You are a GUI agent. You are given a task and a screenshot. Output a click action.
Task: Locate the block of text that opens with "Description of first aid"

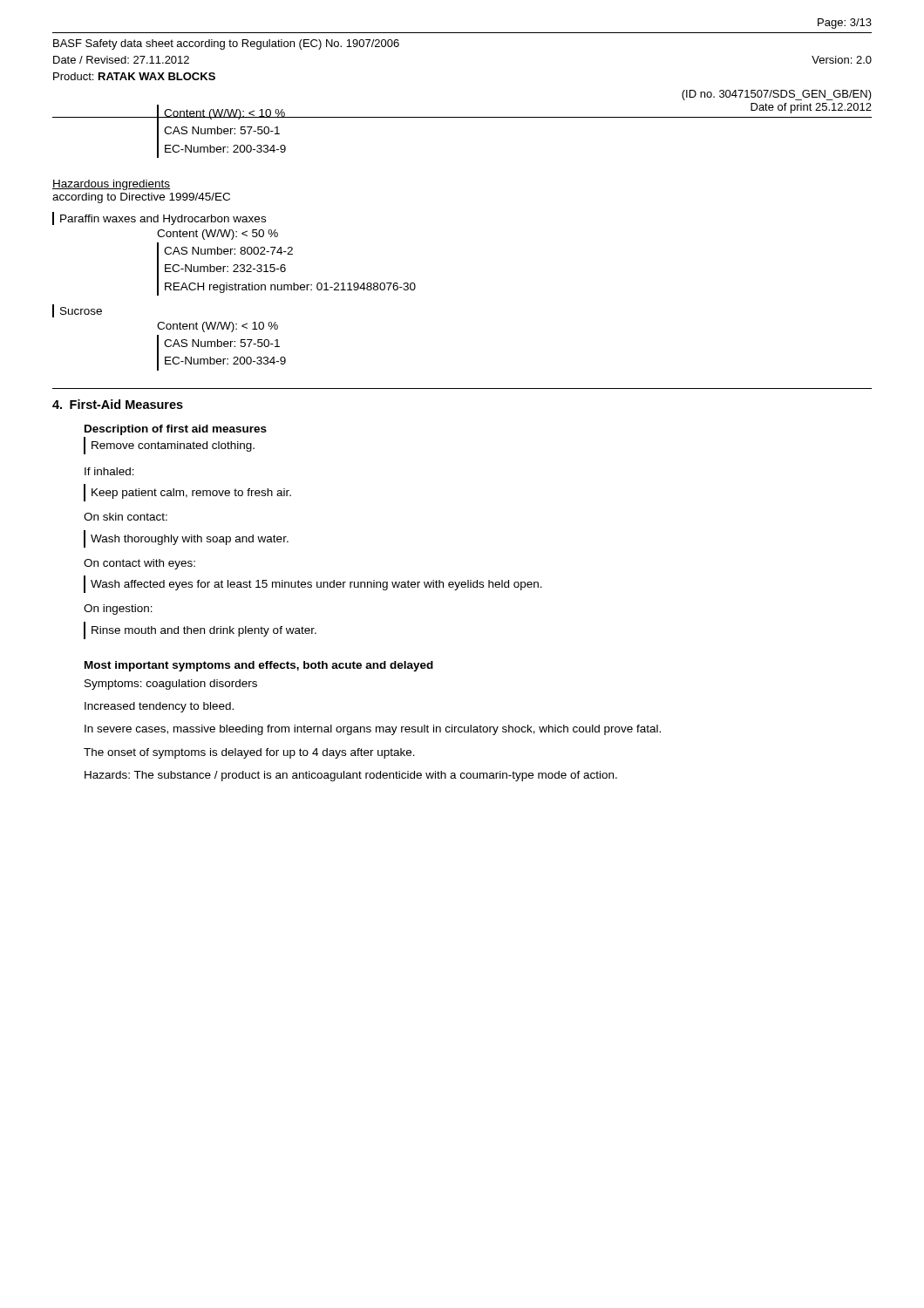coord(176,430)
